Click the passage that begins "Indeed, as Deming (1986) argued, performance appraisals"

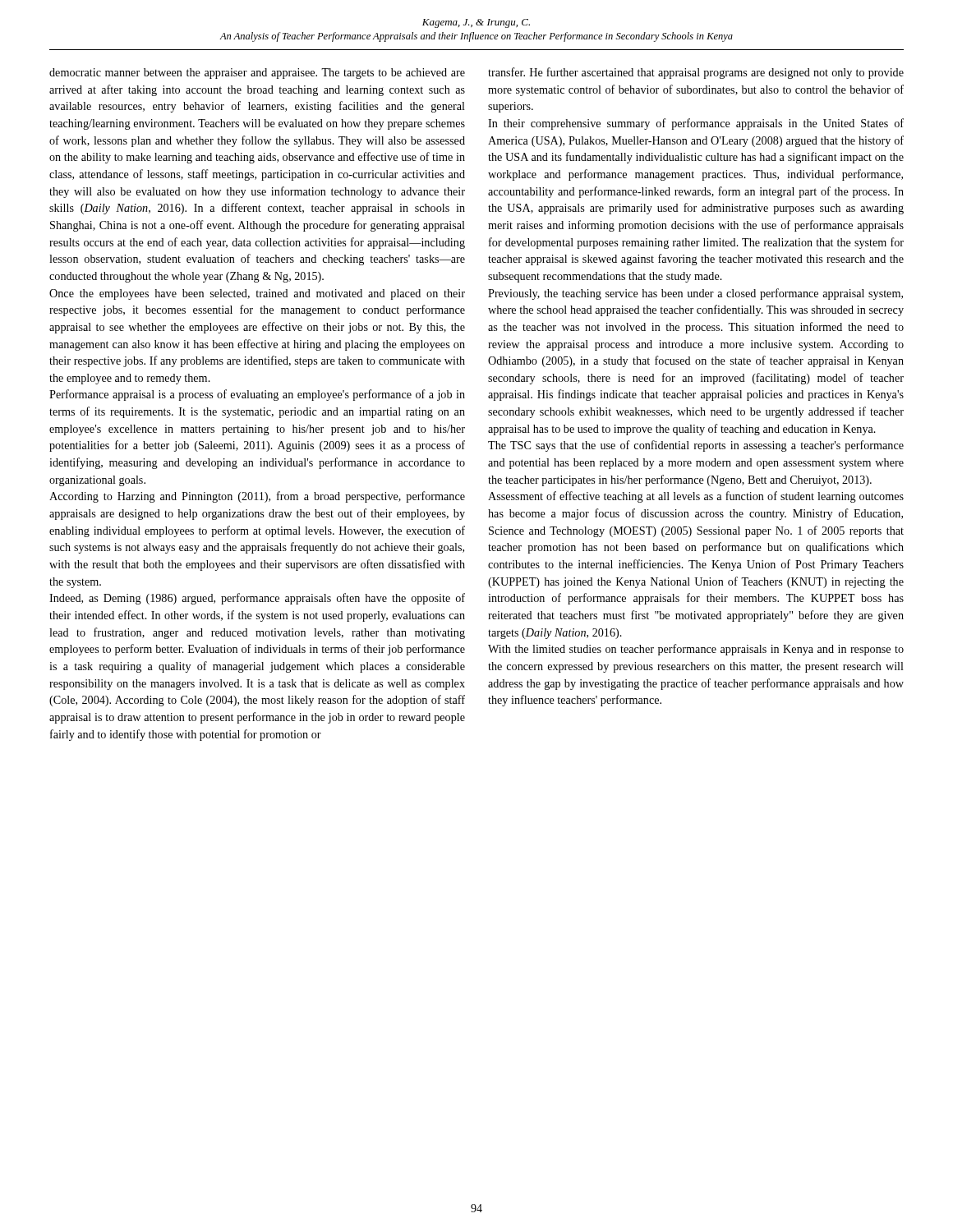click(257, 666)
